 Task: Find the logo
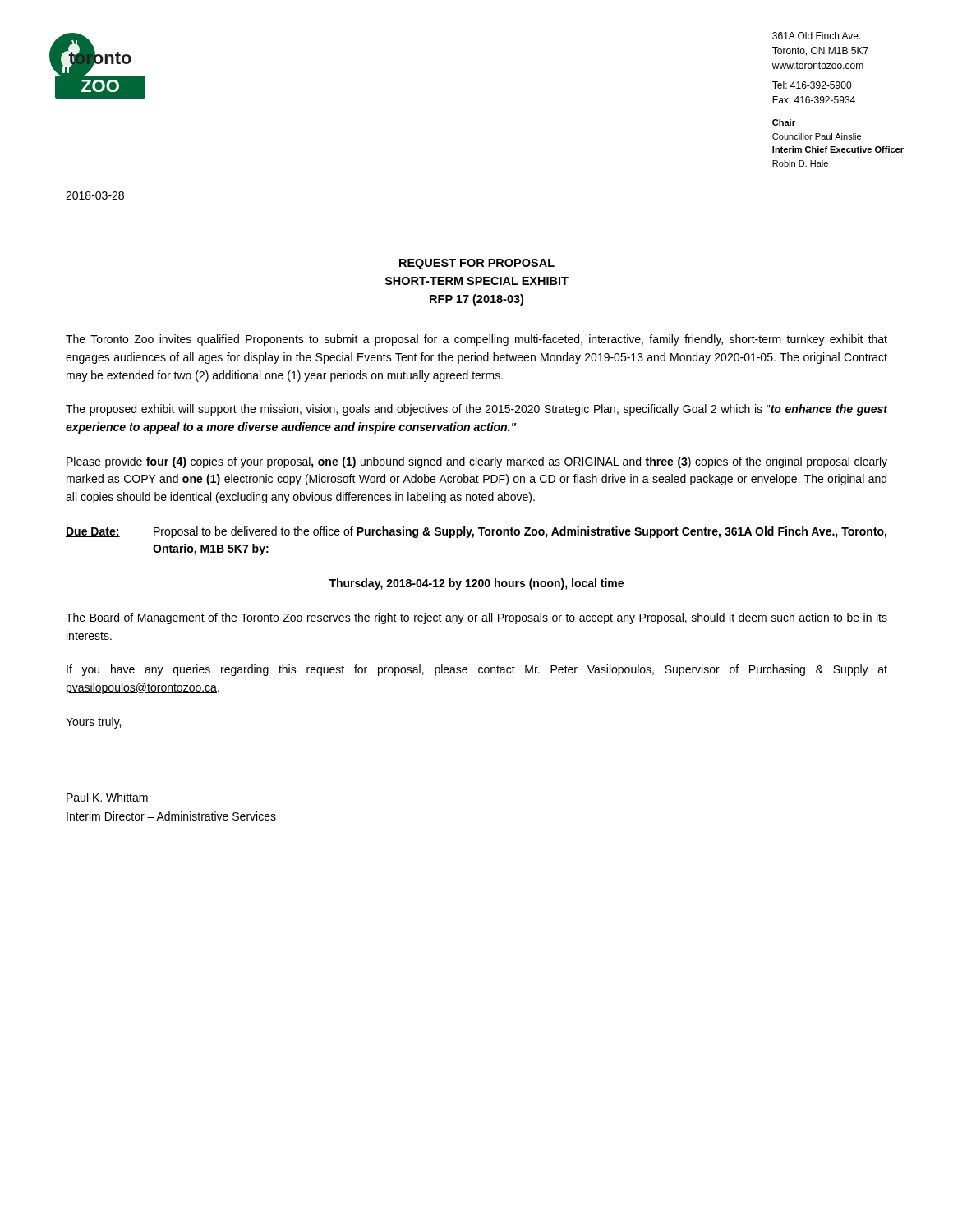click(103, 71)
